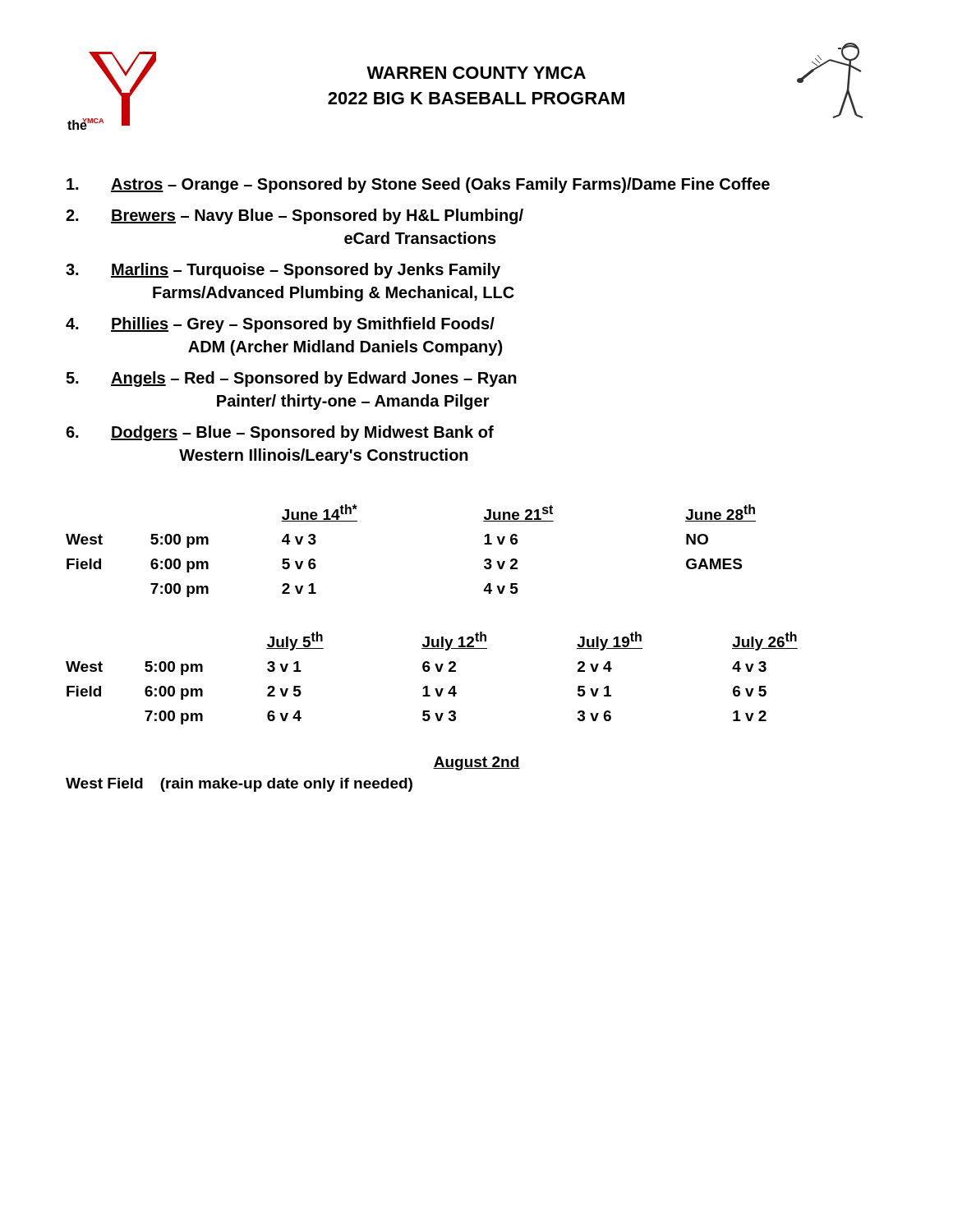Locate the table with the text "6 v 4"
This screenshot has height=1232, width=953.
(x=476, y=677)
